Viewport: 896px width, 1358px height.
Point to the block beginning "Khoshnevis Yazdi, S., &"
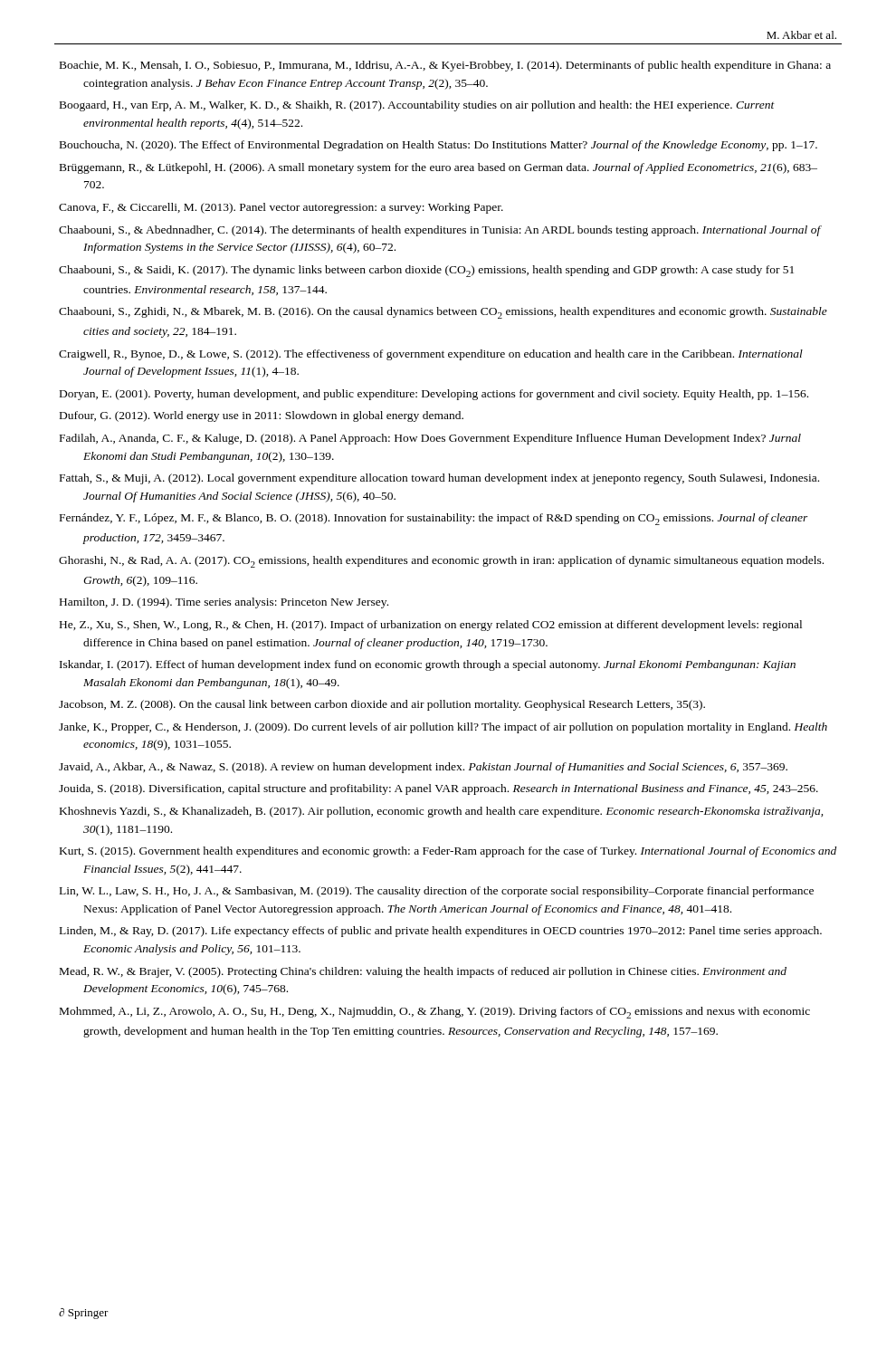441,820
